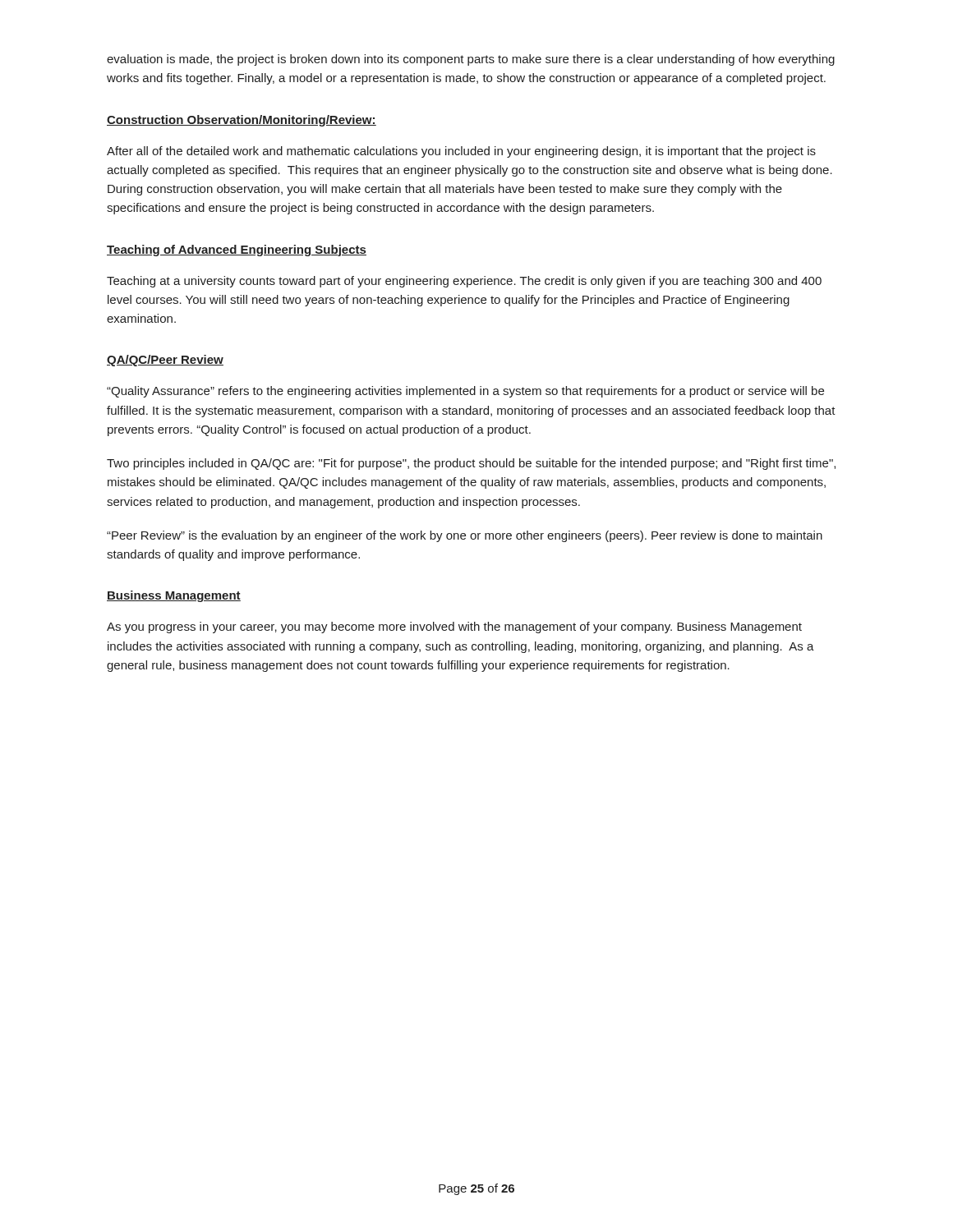
Task: Locate the element starting "Teaching at a university counts toward"
Action: point(464,299)
